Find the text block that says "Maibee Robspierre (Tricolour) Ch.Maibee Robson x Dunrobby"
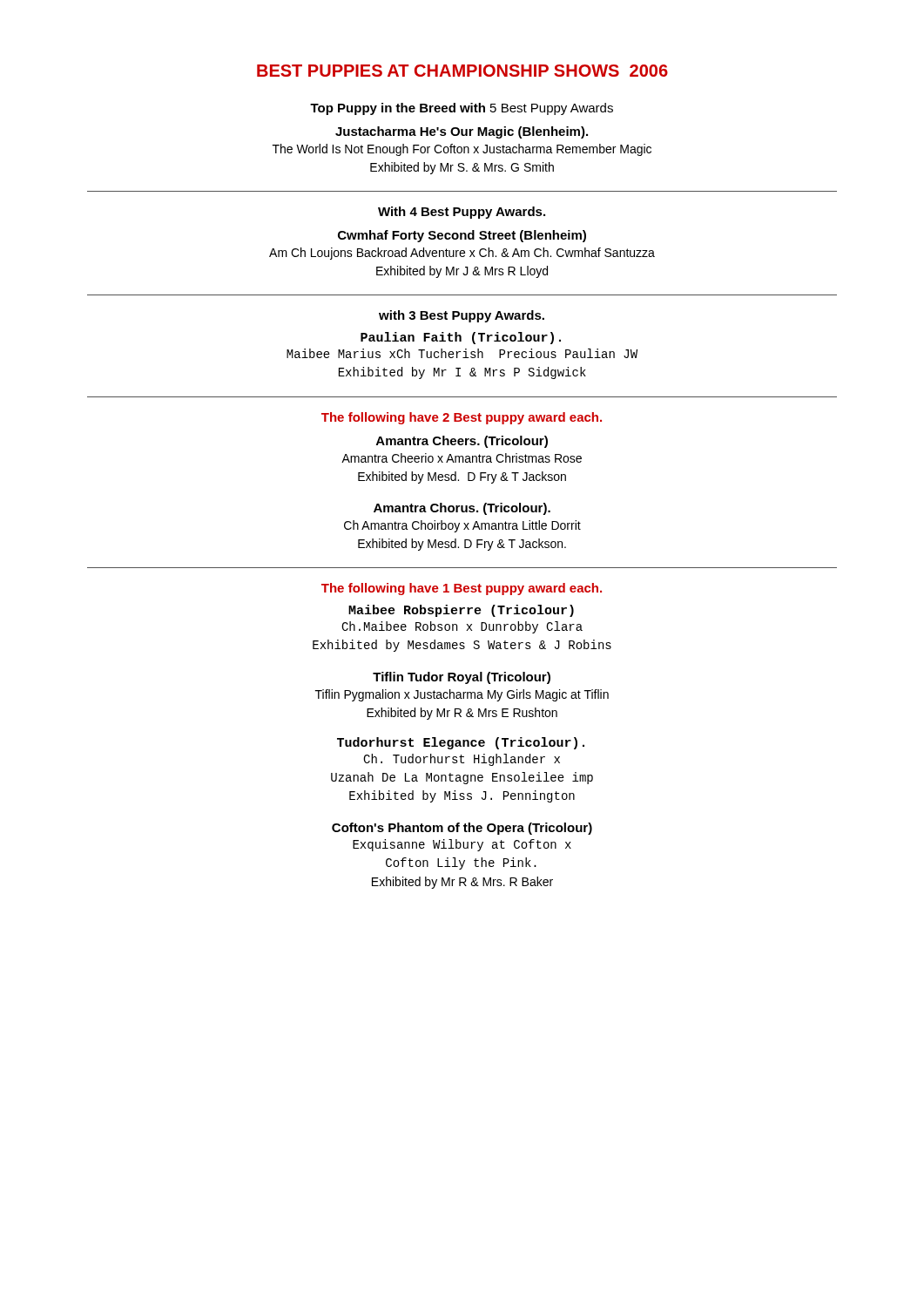Image resolution: width=924 pixels, height=1307 pixels. (462, 630)
